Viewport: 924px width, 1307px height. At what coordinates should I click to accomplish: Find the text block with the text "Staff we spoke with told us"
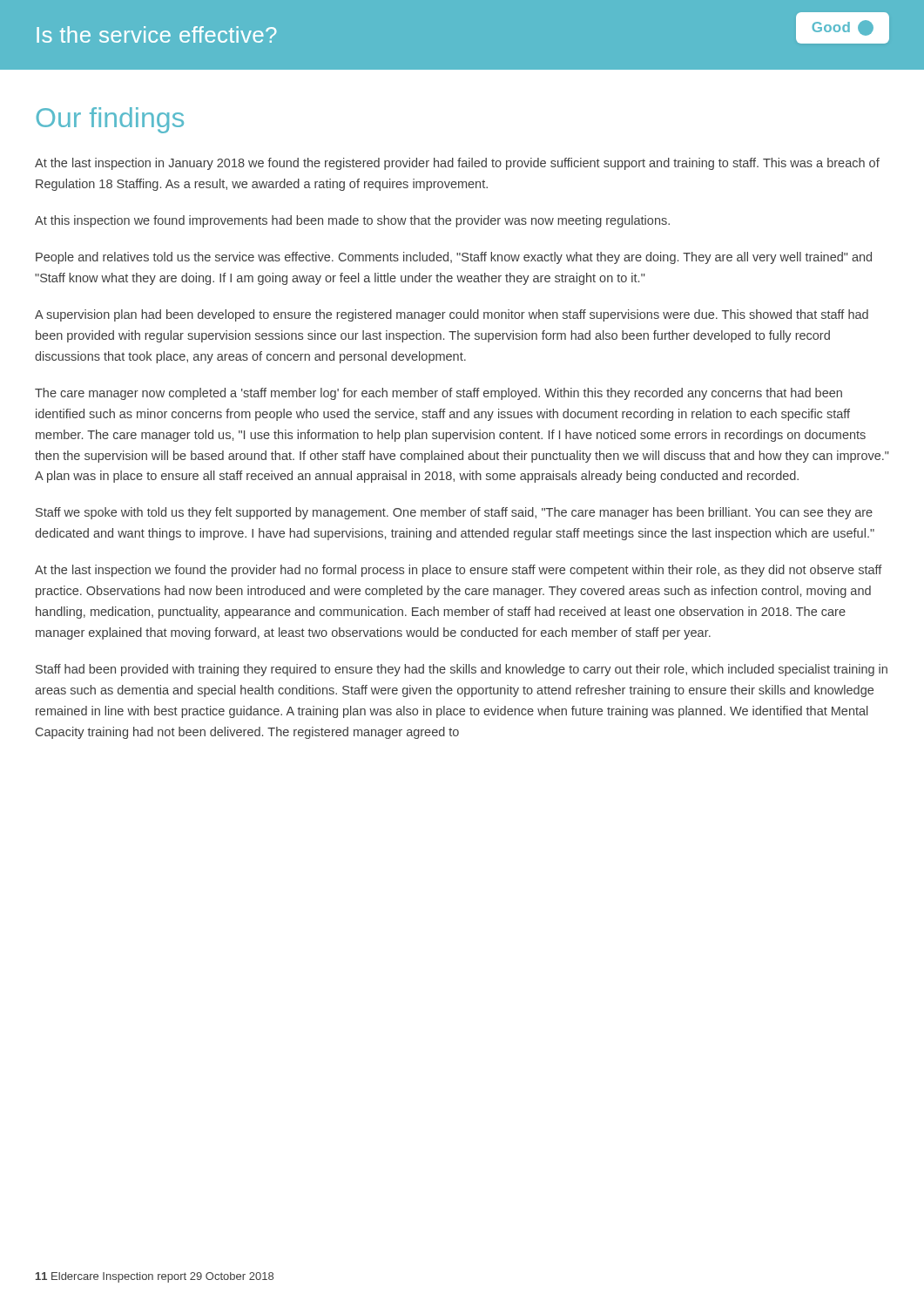coord(455,523)
